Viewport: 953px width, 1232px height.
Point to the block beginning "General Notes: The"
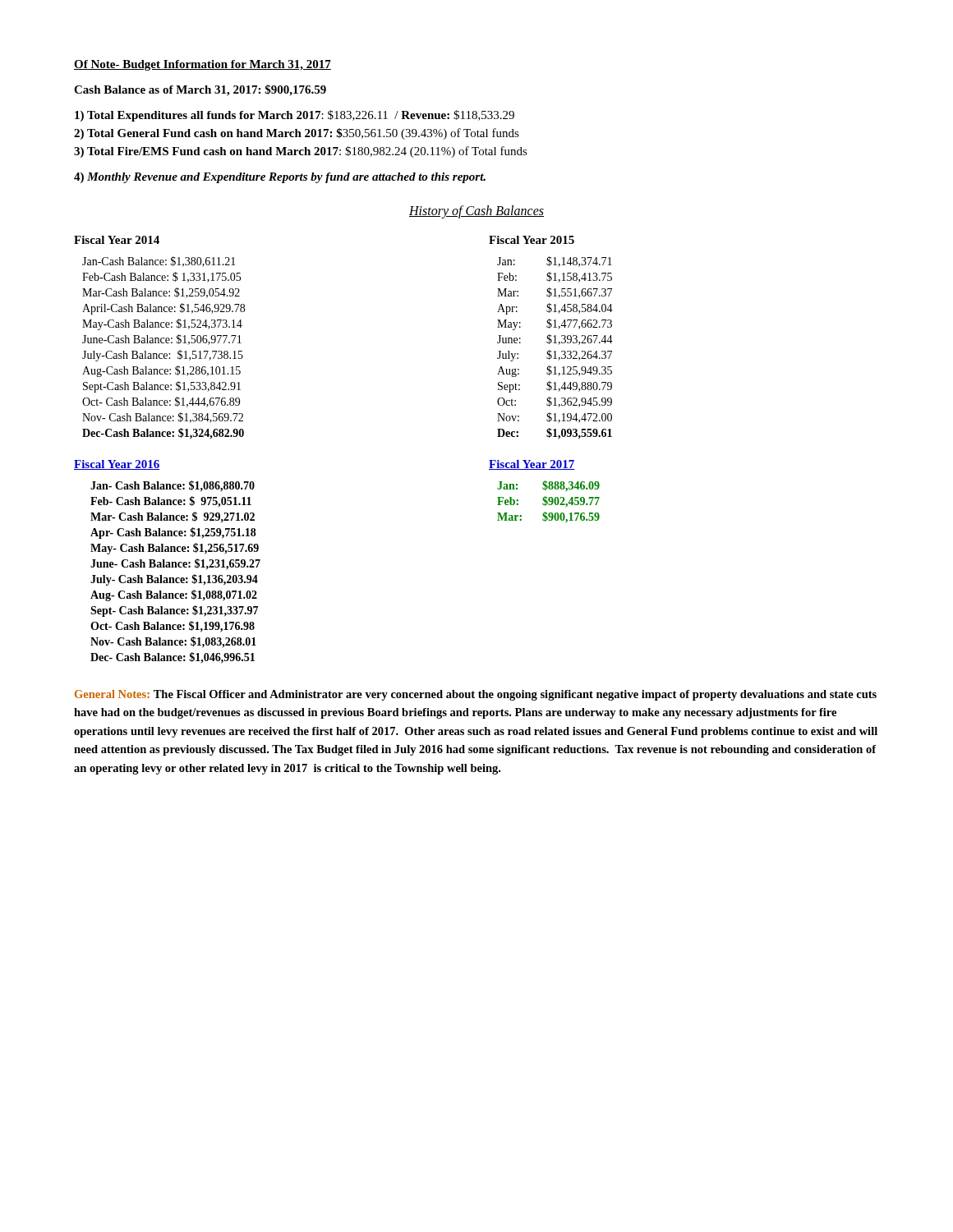476,731
